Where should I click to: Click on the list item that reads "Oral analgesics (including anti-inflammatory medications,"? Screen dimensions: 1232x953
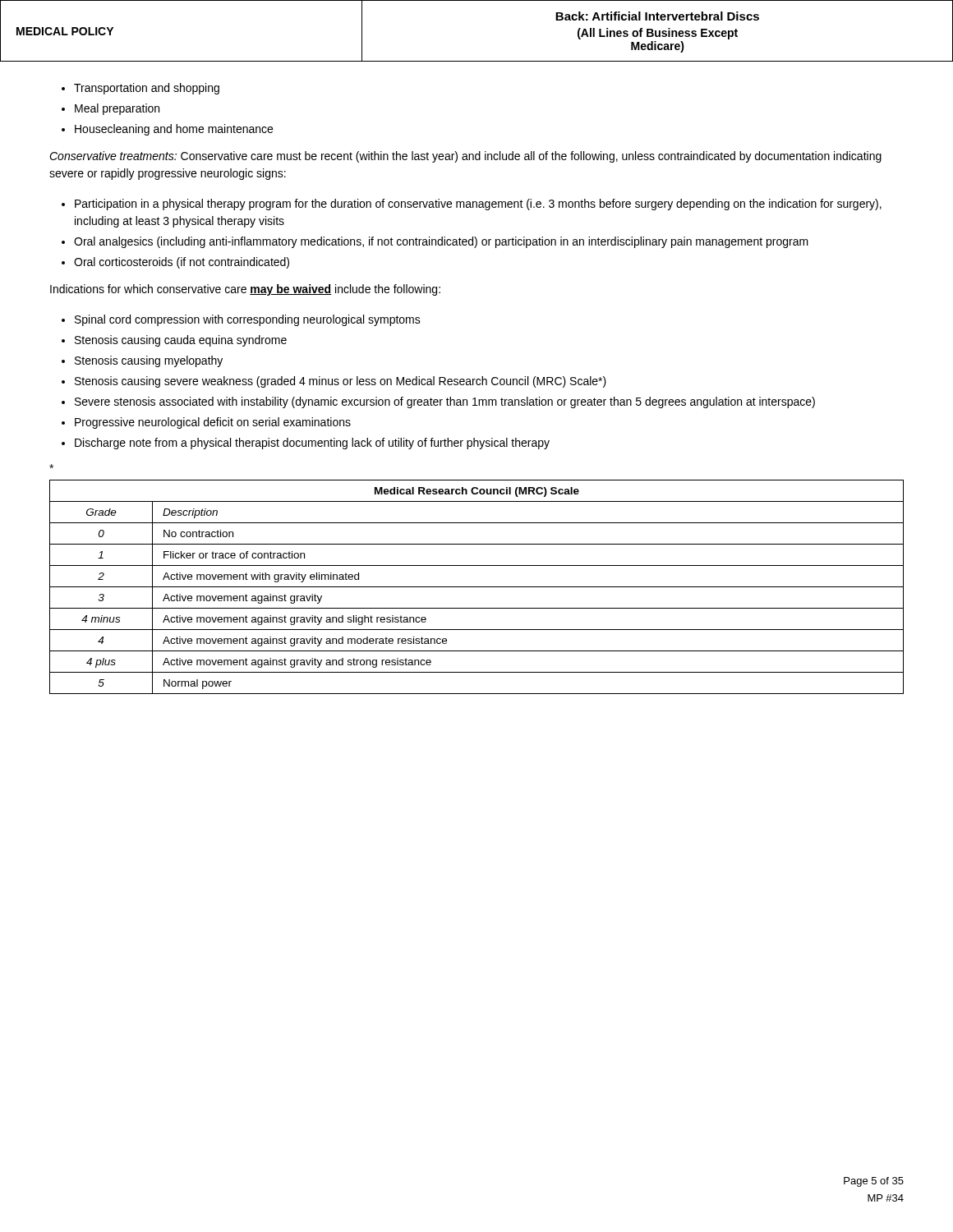[441, 241]
